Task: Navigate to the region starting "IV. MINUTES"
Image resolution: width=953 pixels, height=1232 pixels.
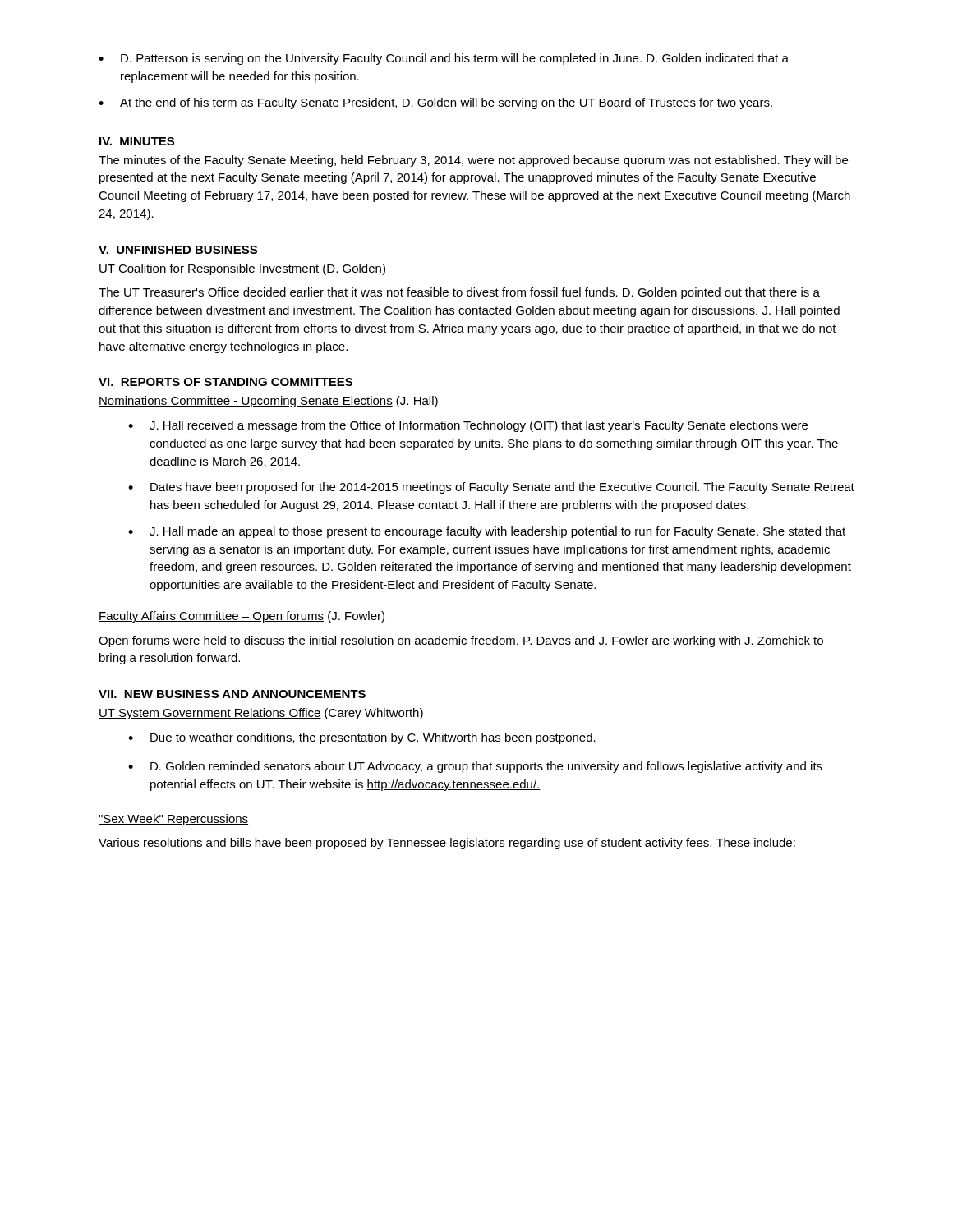Action: pyautogui.click(x=137, y=141)
